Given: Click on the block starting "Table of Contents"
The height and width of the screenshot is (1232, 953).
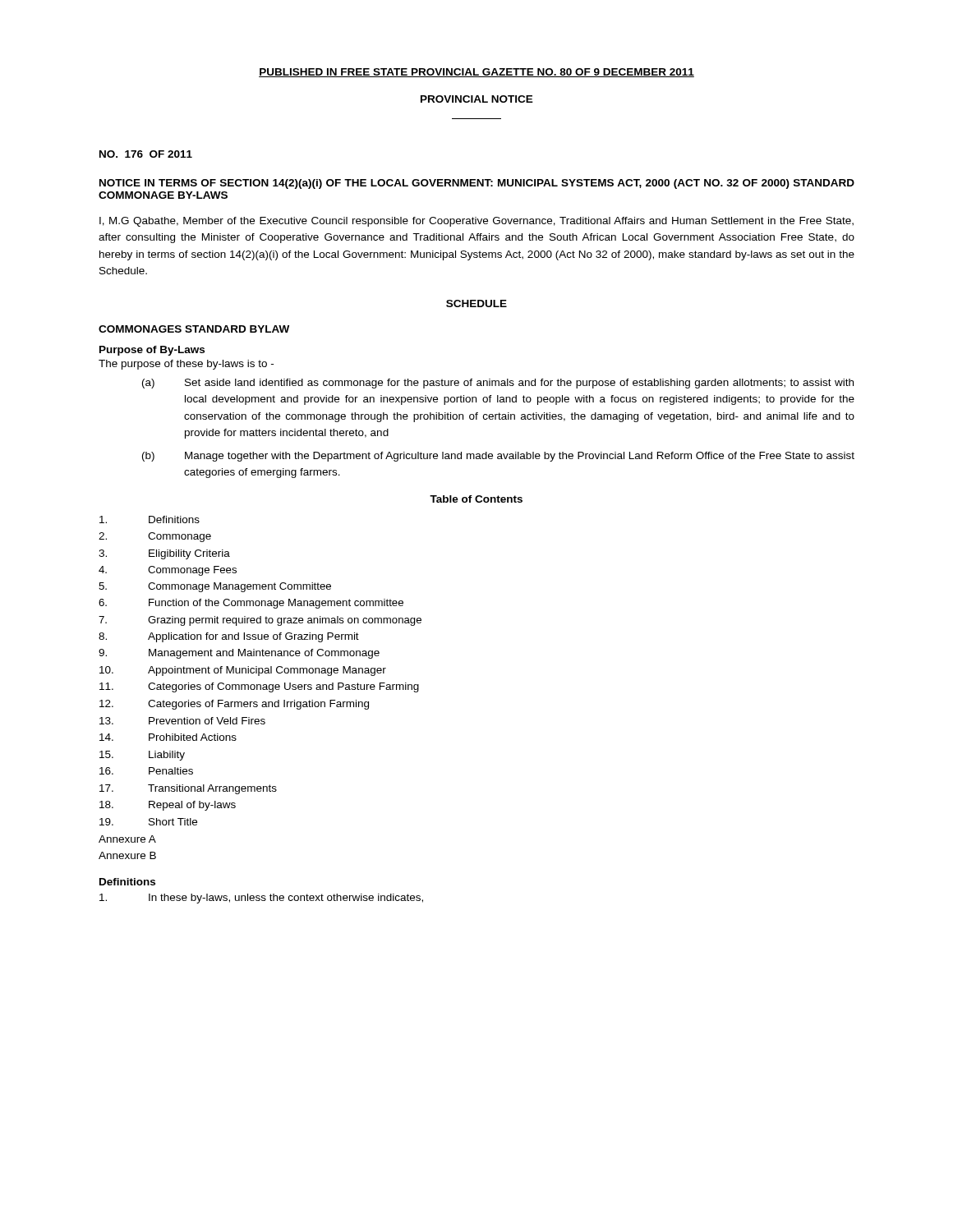Looking at the screenshot, I should [x=476, y=499].
